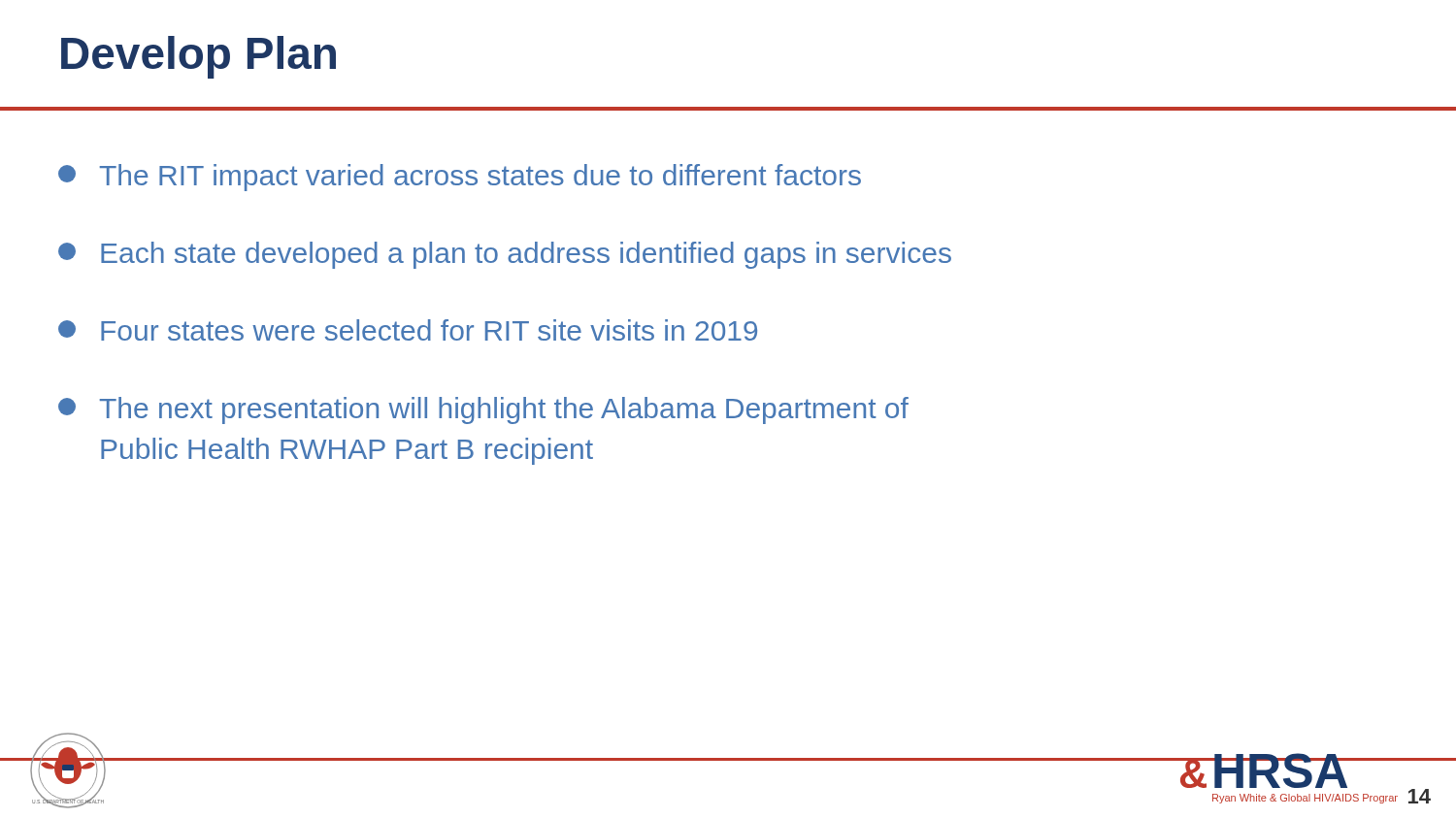1456x819 pixels.
Task: Find the list item that says "The RIT impact varied"
Action: click(x=728, y=176)
